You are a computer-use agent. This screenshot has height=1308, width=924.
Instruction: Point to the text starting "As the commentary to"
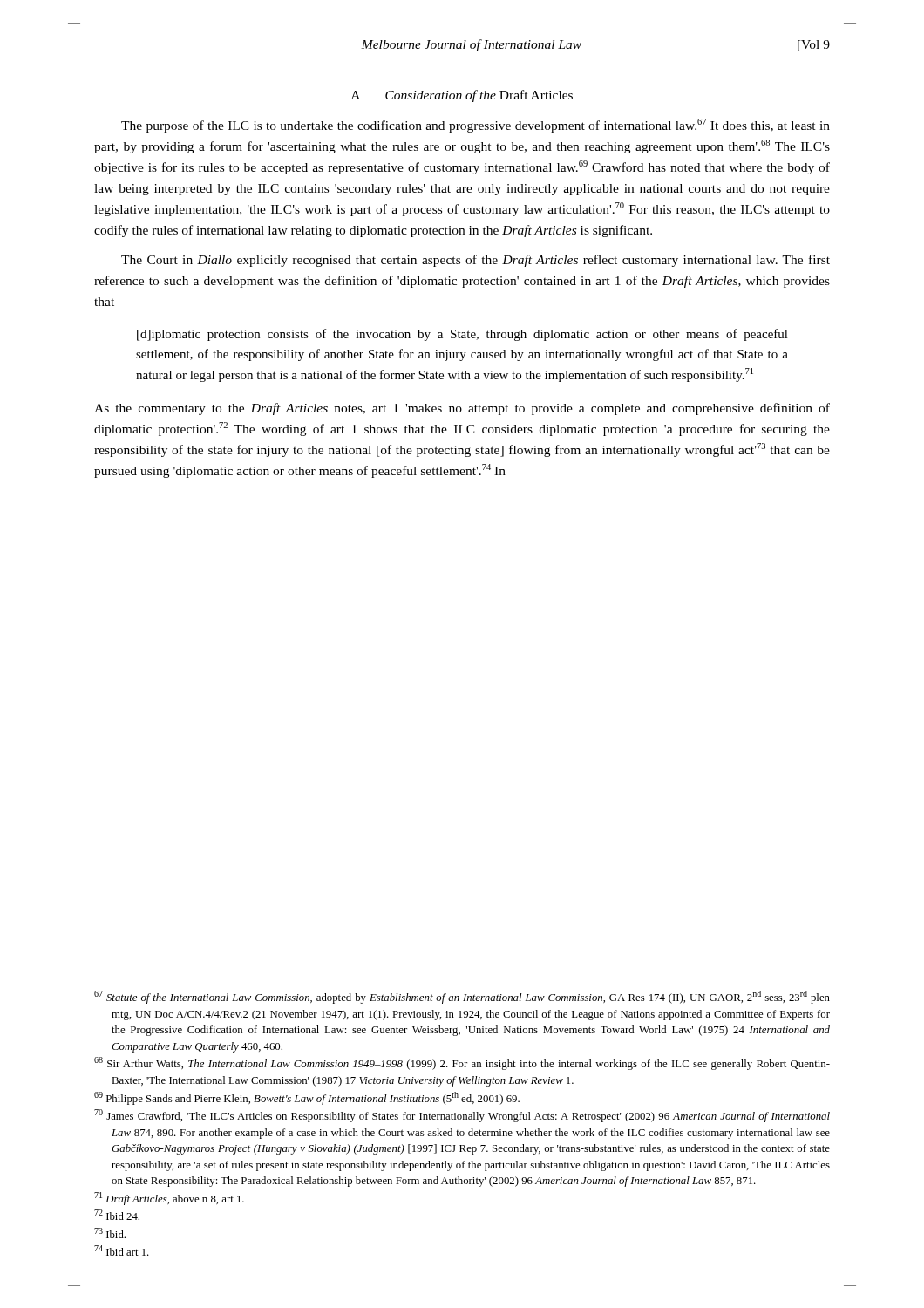click(x=462, y=439)
